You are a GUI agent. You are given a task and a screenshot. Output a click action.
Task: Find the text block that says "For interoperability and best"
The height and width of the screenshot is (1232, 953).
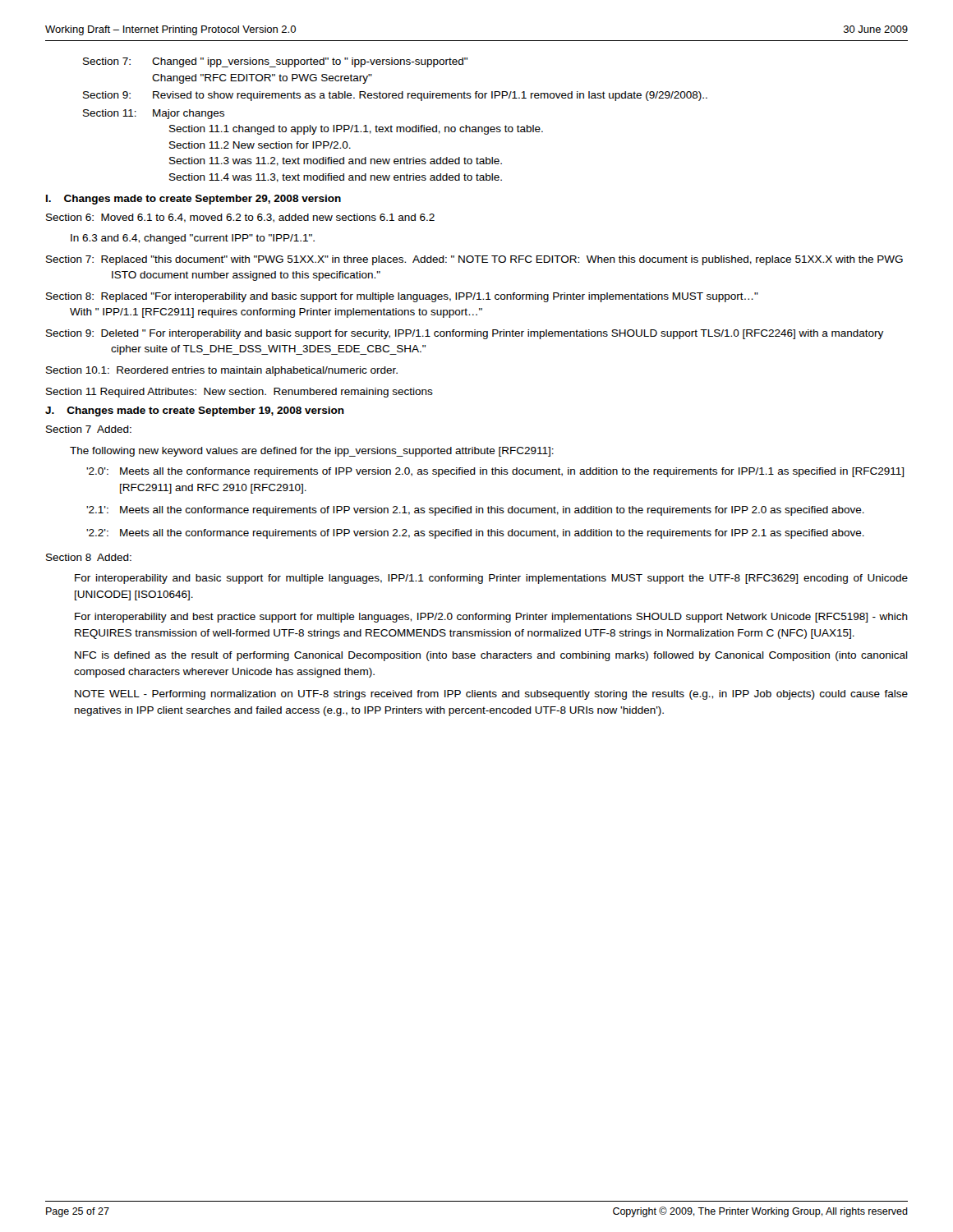coord(491,625)
